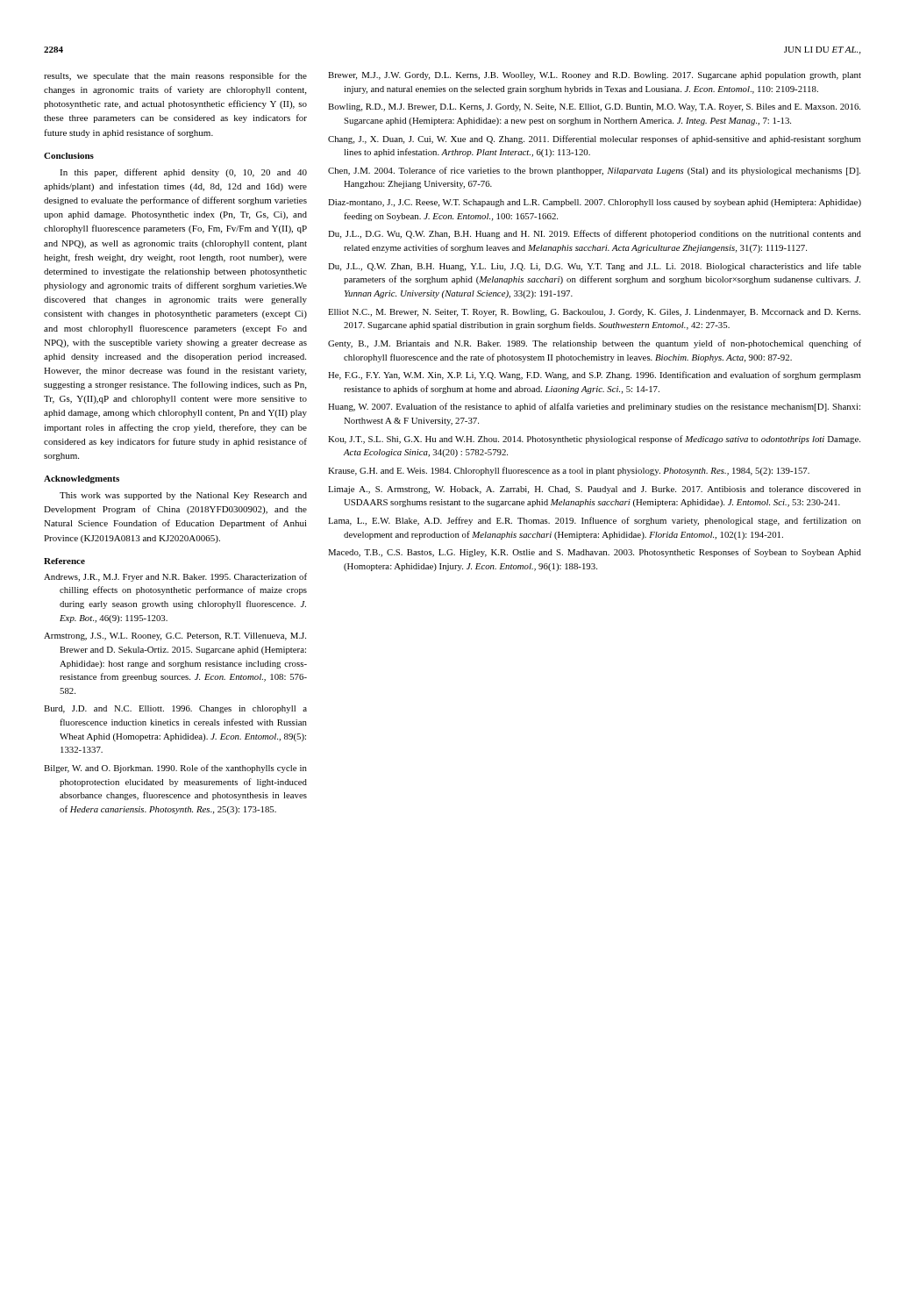Point to the block starting "Du, J.L., D.G. Wu, Q.W. Zhan, B.H."
This screenshot has width=905, height=1316.
coord(595,241)
